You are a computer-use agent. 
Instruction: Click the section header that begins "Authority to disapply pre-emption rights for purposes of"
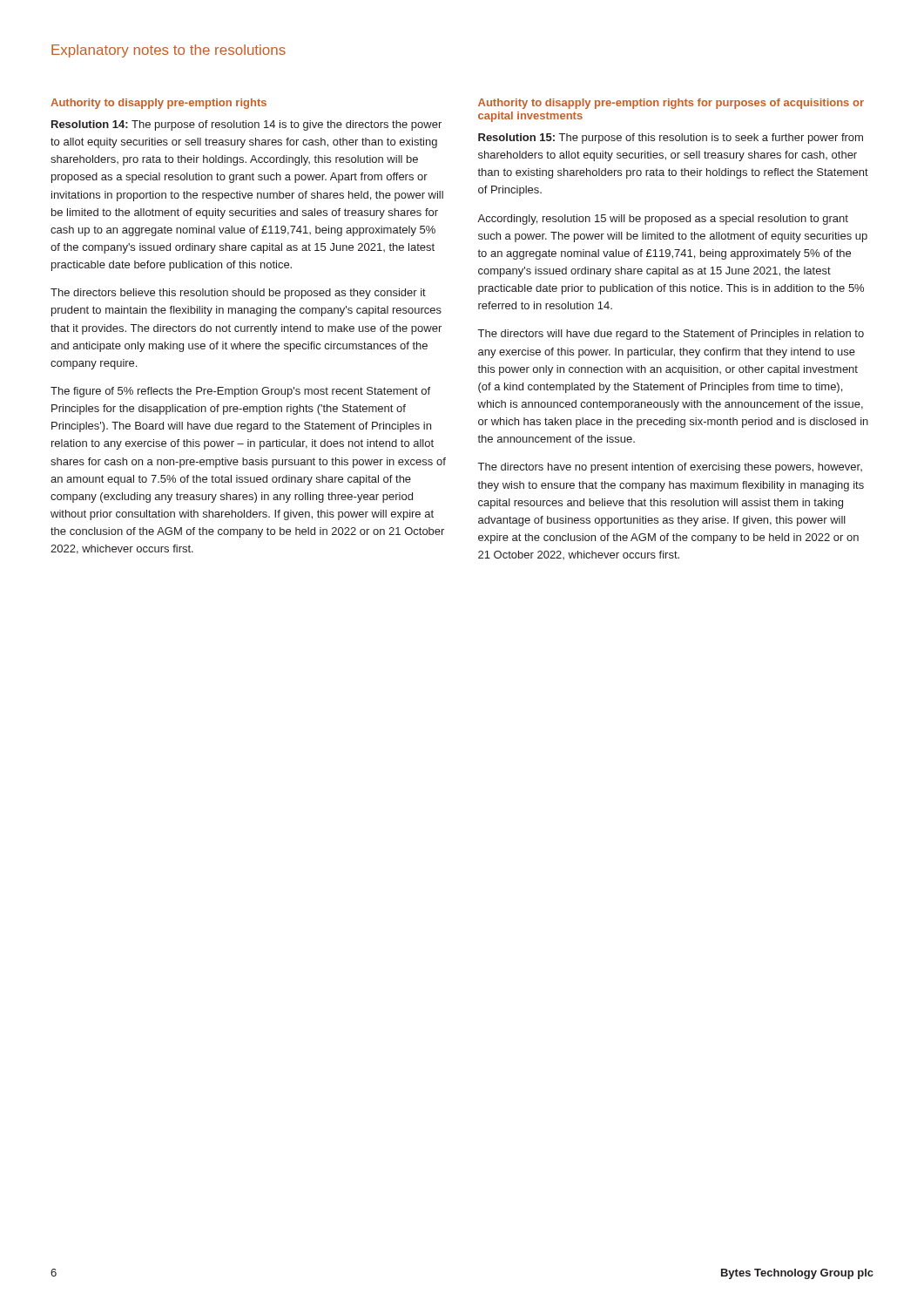671,109
